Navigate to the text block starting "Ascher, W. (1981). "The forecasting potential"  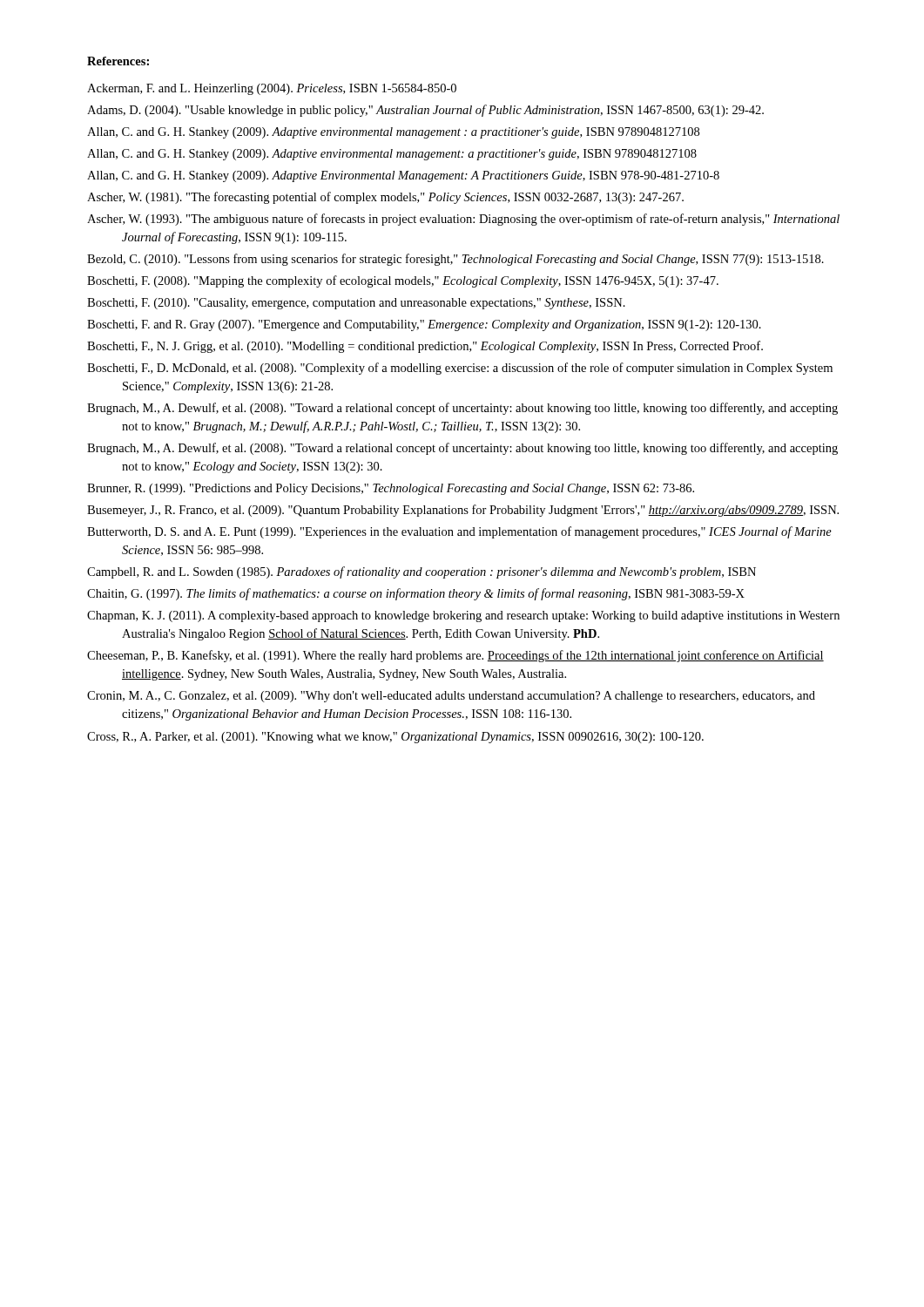(386, 197)
